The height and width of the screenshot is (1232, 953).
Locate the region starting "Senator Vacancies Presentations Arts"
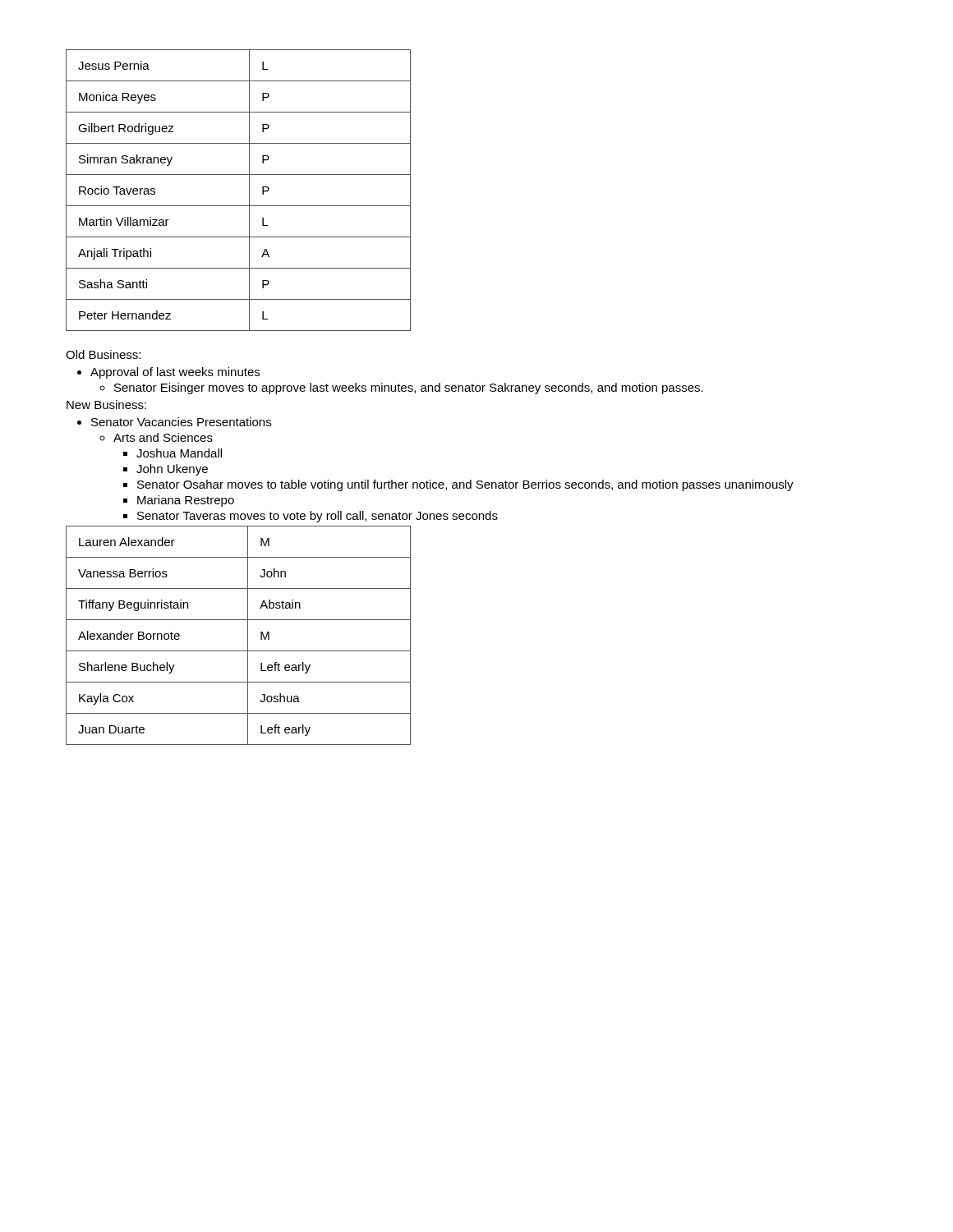(x=476, y=469)
